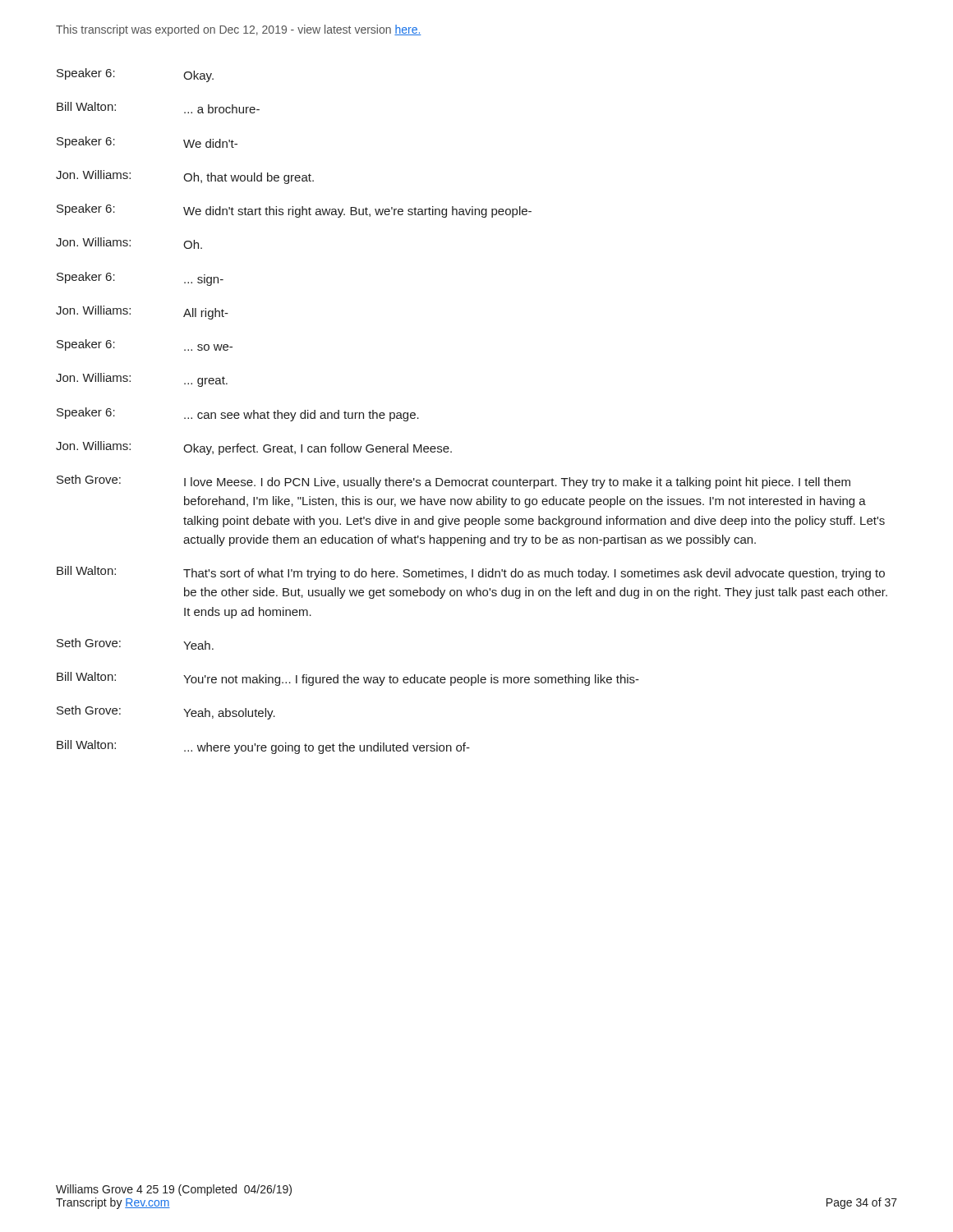Navigate to the region starting "Jon. Williams: All"
Screen dimensions: 1232x953
[x=90, y=313]
